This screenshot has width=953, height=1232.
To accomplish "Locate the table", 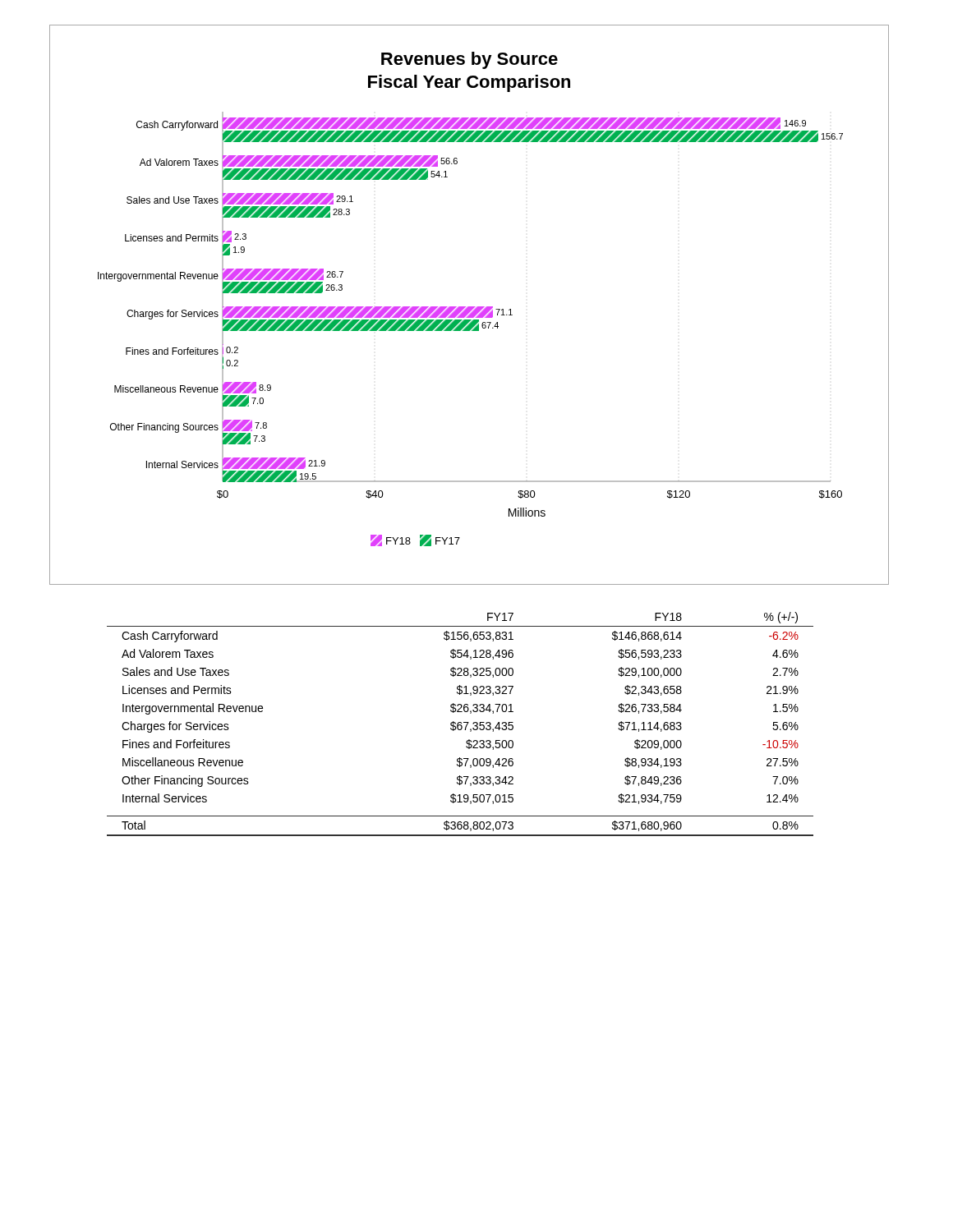I will [x=460, y=722].
